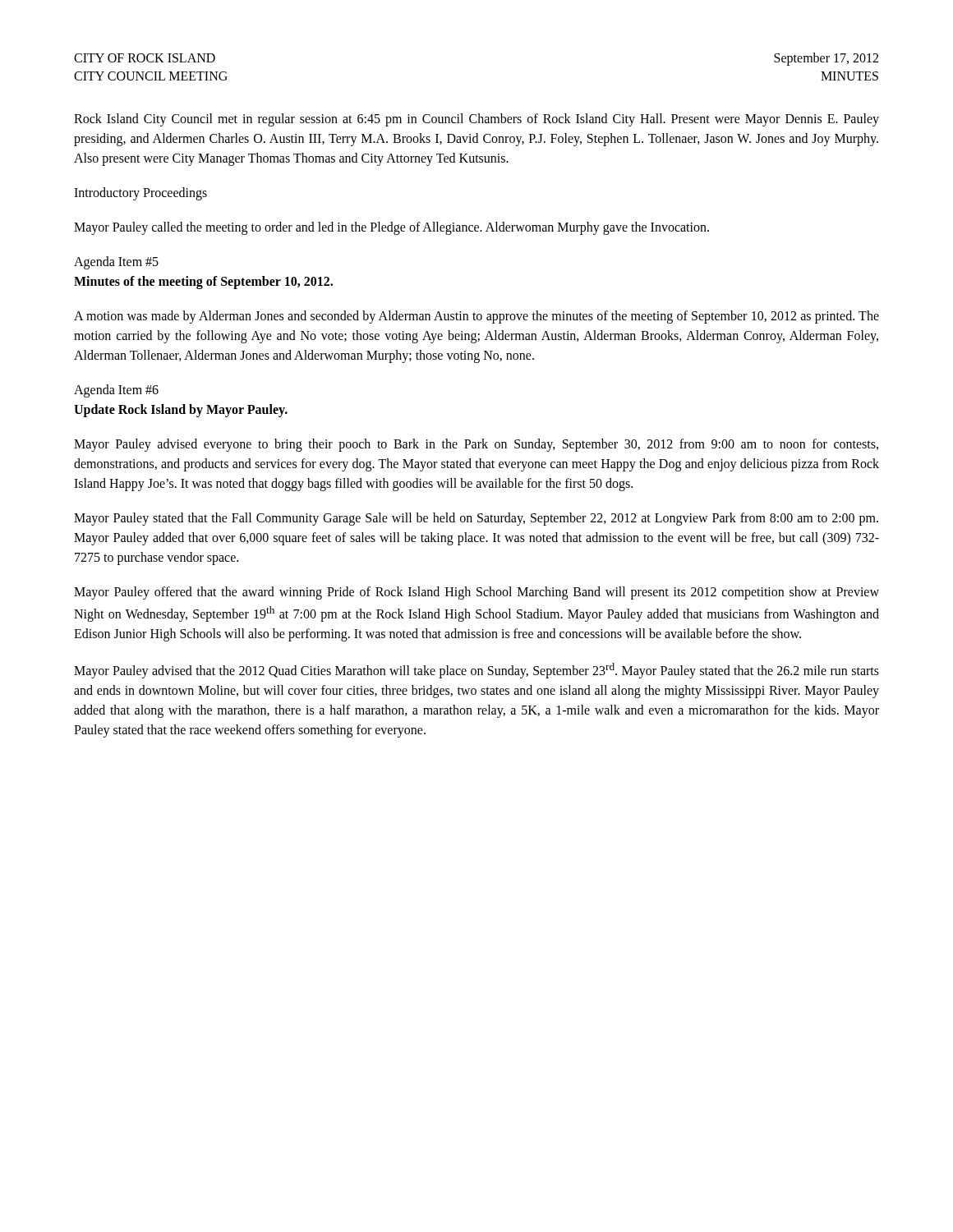This screenshot has height=1232, width=953.
Task: Click on the section header containing "Minutes of the meeting of"
Action: [204, 281]
